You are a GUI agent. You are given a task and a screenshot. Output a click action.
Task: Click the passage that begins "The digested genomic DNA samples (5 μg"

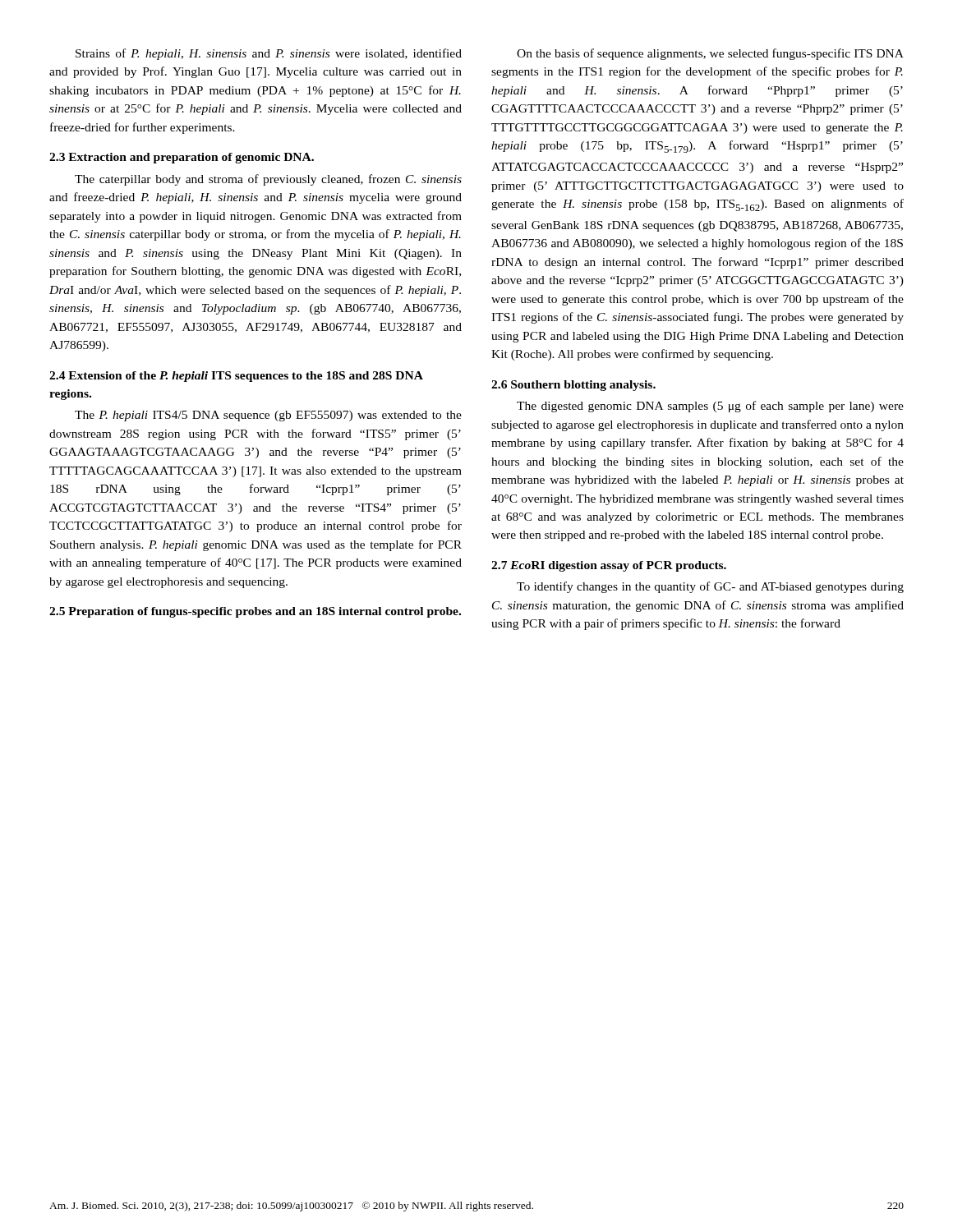point(698,471)
